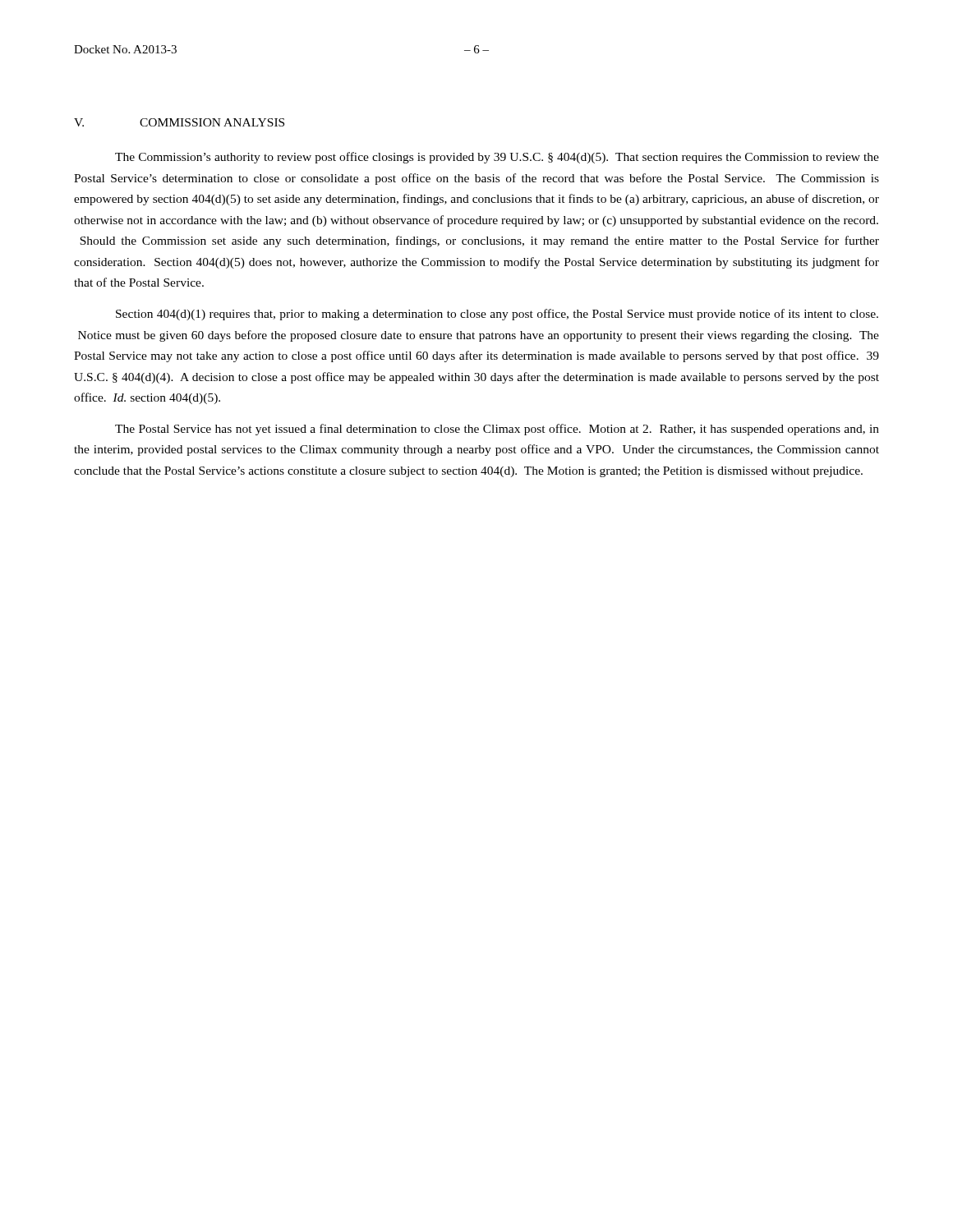Click on the section header that says "V. COMMISSION ANALYSIS"
Screen dimensions: 1232x953
coord(180,122)
